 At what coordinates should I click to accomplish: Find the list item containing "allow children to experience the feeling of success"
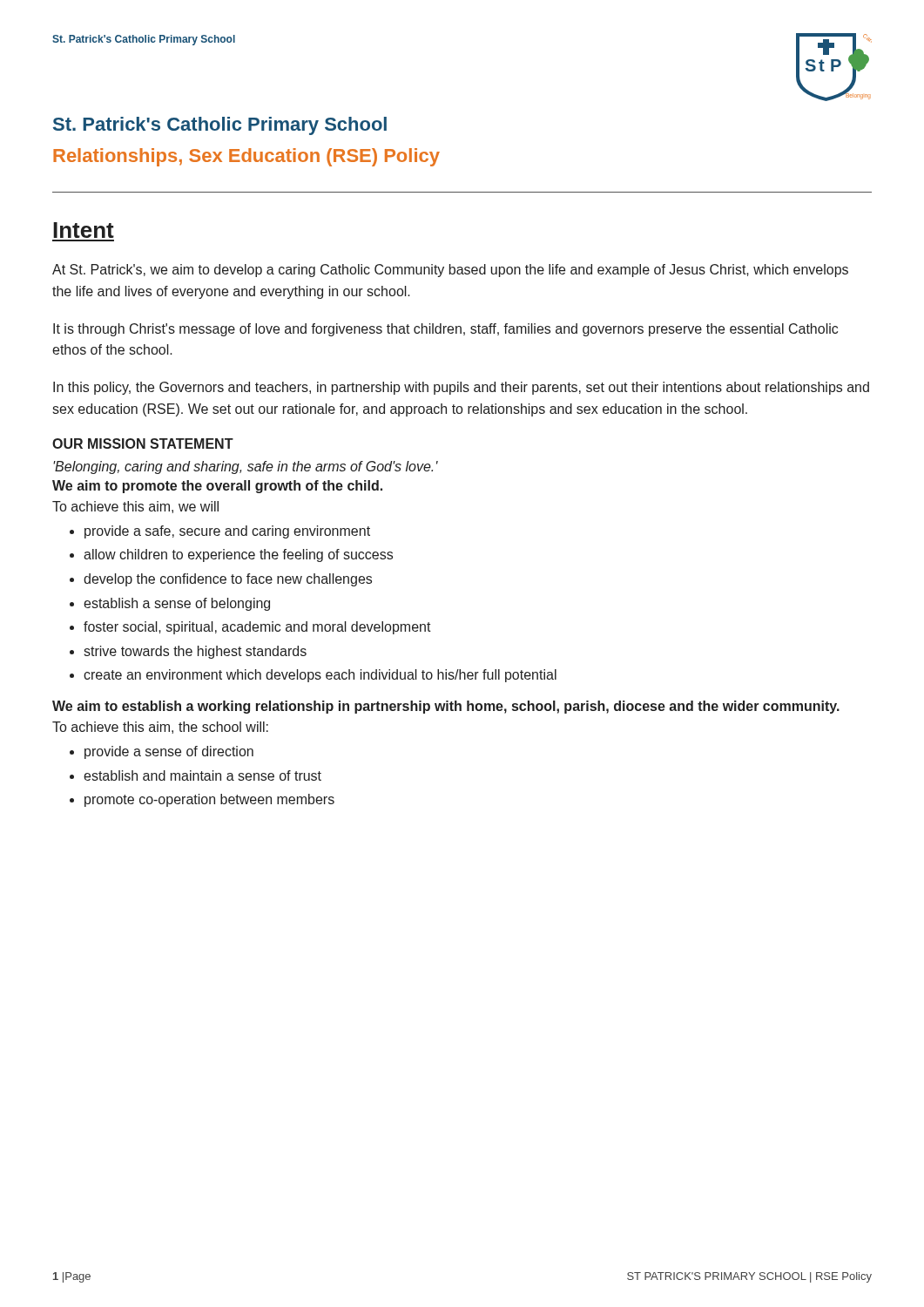(239, 555)
